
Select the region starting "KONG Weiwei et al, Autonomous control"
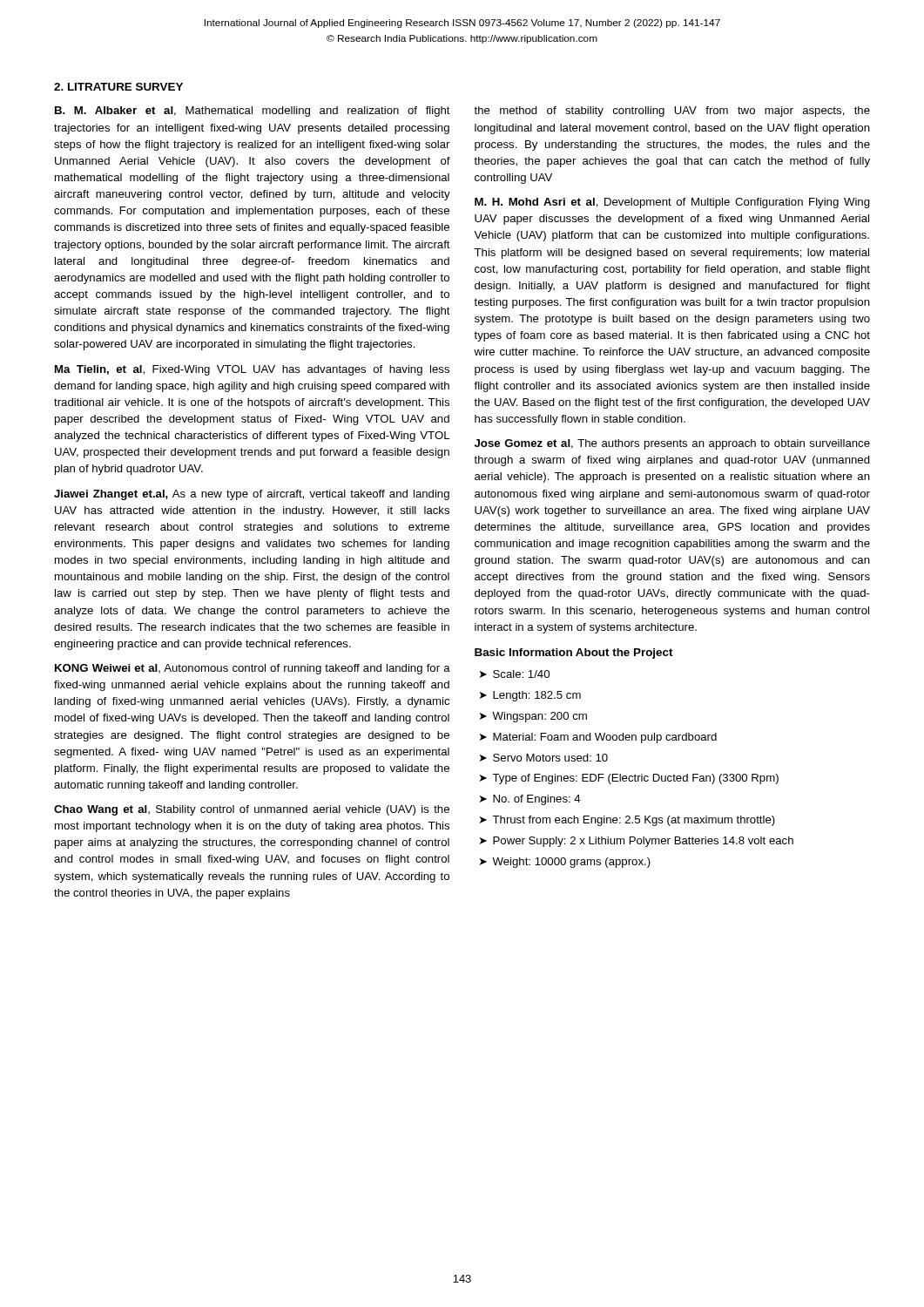click(252, 726)
